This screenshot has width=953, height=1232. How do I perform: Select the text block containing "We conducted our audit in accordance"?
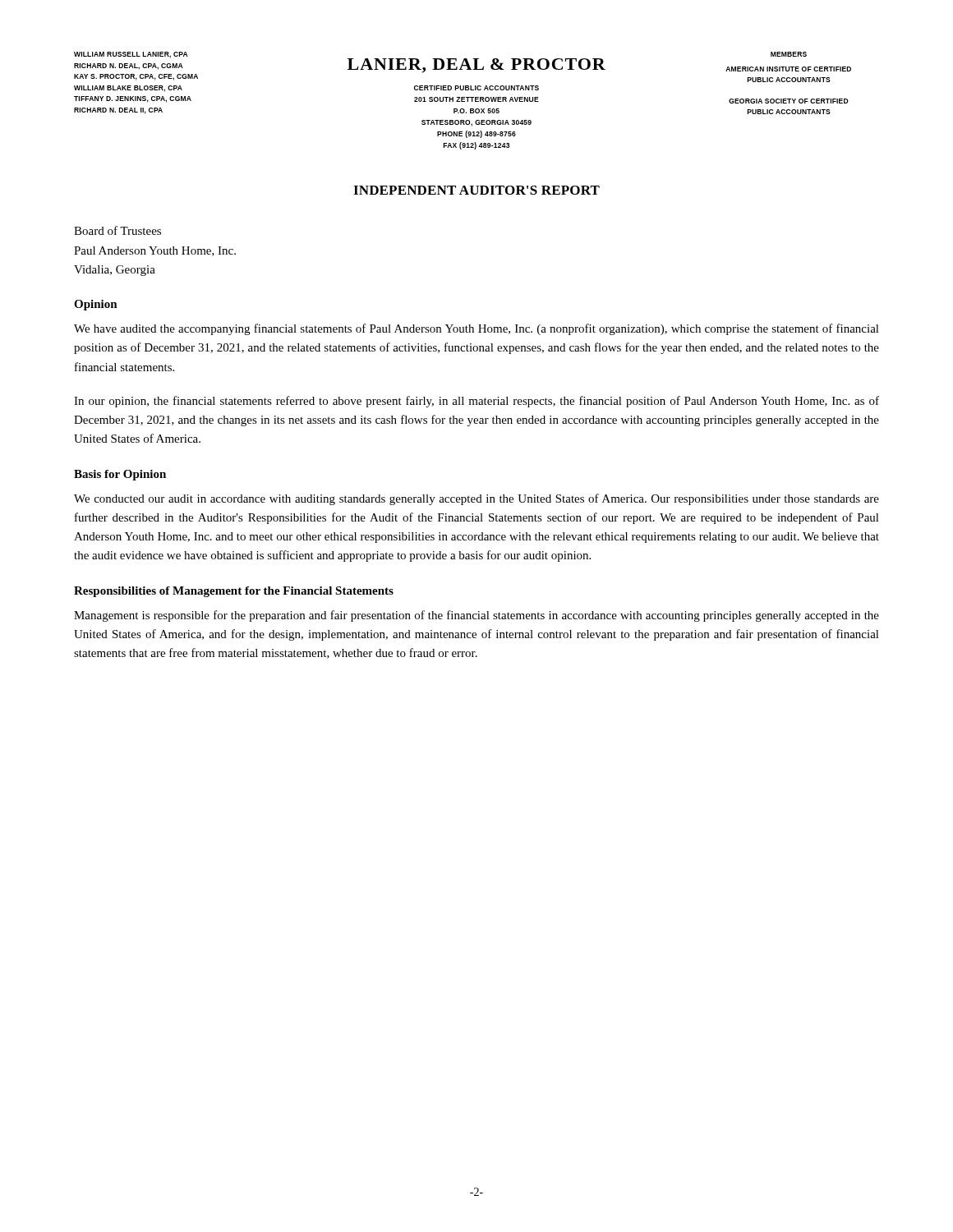coord(476,527)
